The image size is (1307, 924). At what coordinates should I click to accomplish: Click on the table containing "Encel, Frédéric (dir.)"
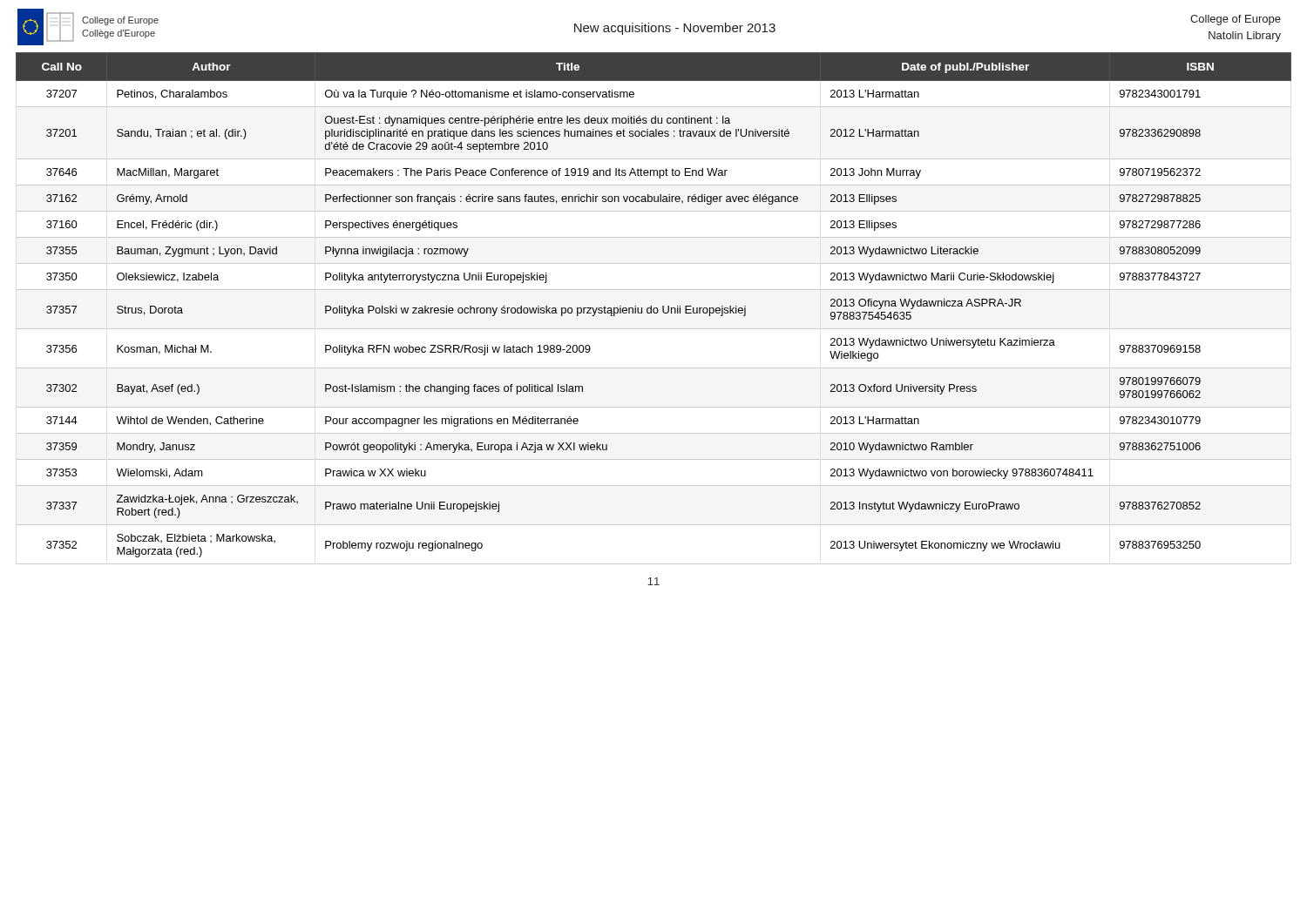pos(654,308)
